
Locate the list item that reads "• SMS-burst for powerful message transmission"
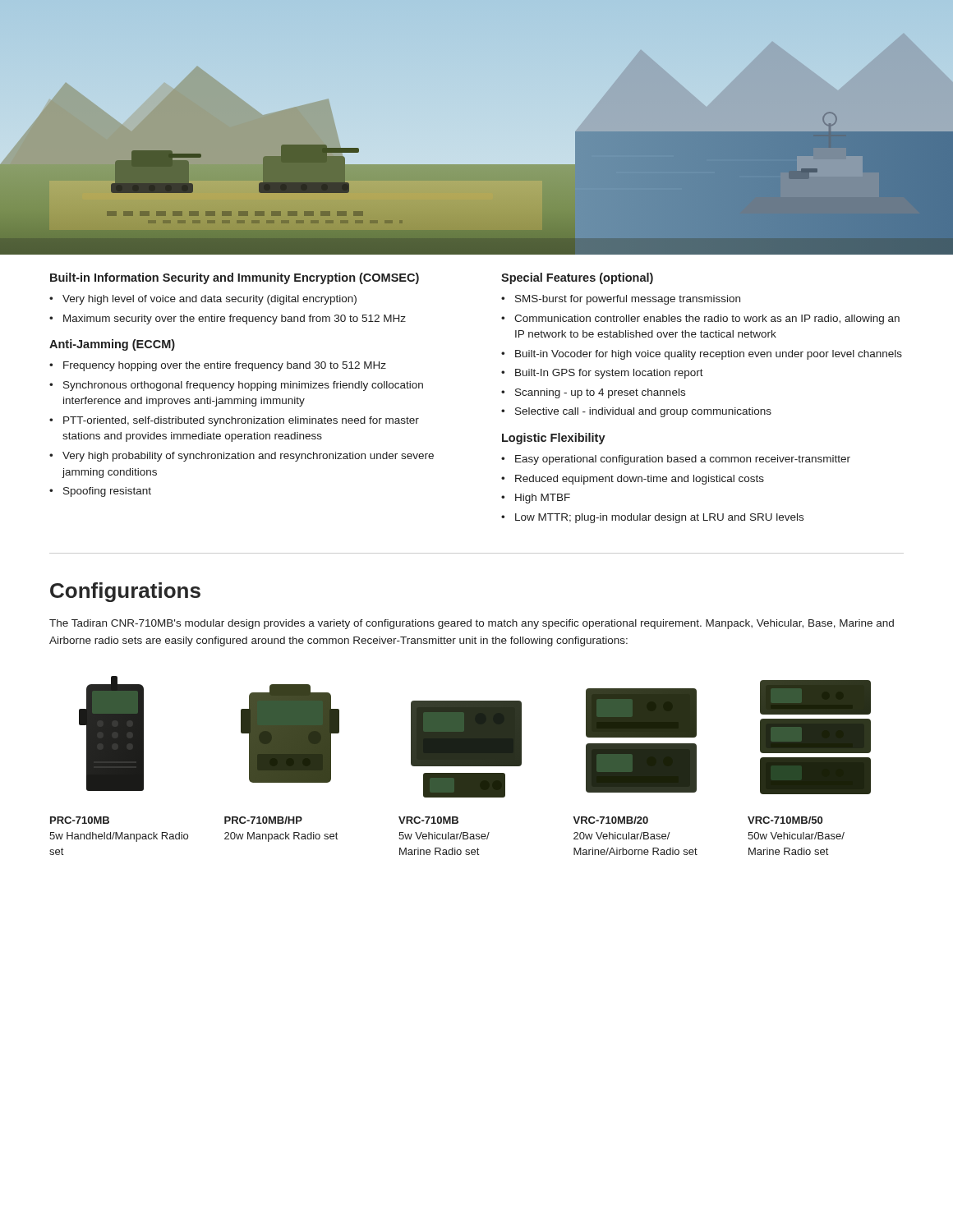click(621, 299)
